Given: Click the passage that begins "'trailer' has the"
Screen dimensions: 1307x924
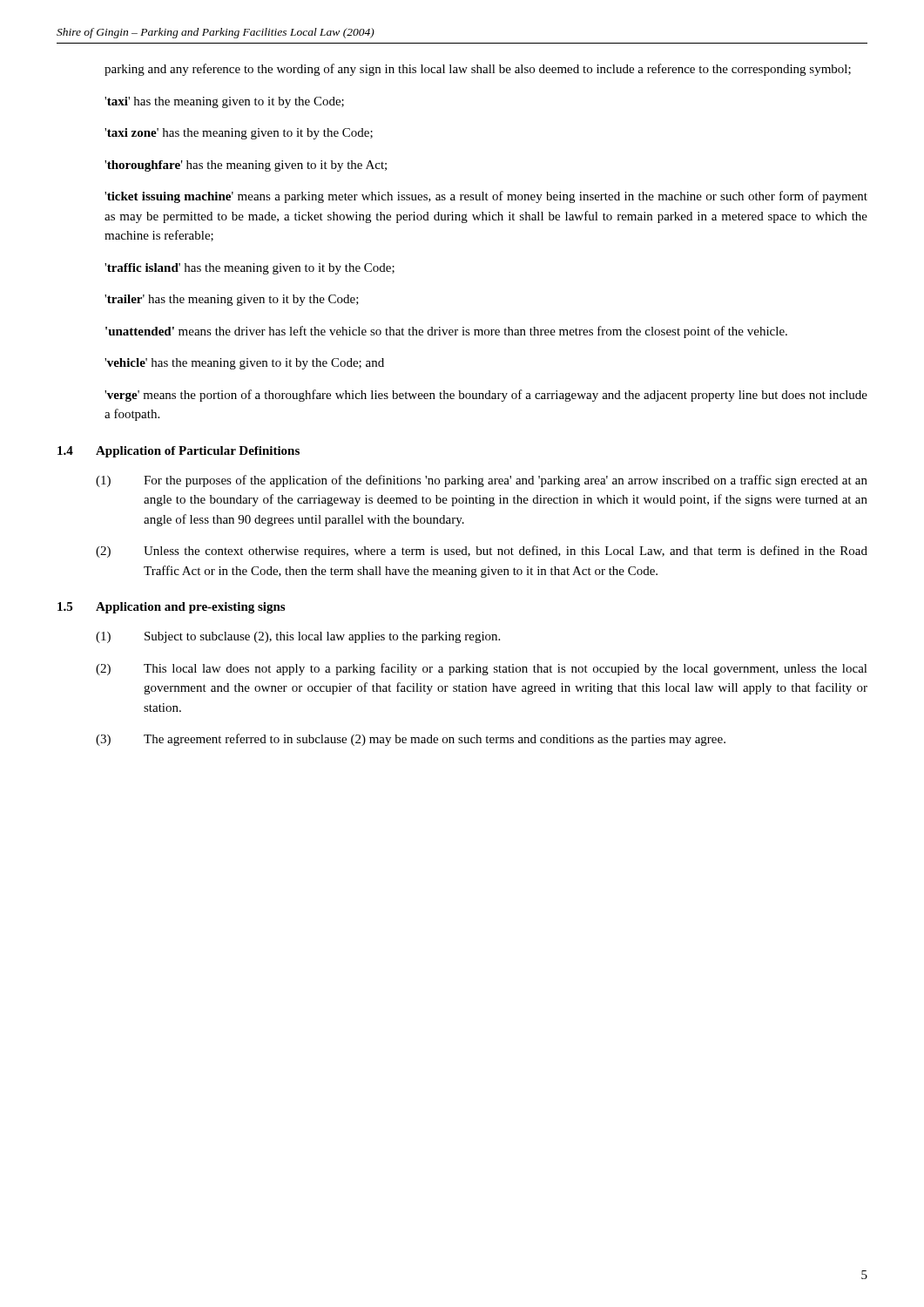Looking at the screenshot, I should pos(232,299).
